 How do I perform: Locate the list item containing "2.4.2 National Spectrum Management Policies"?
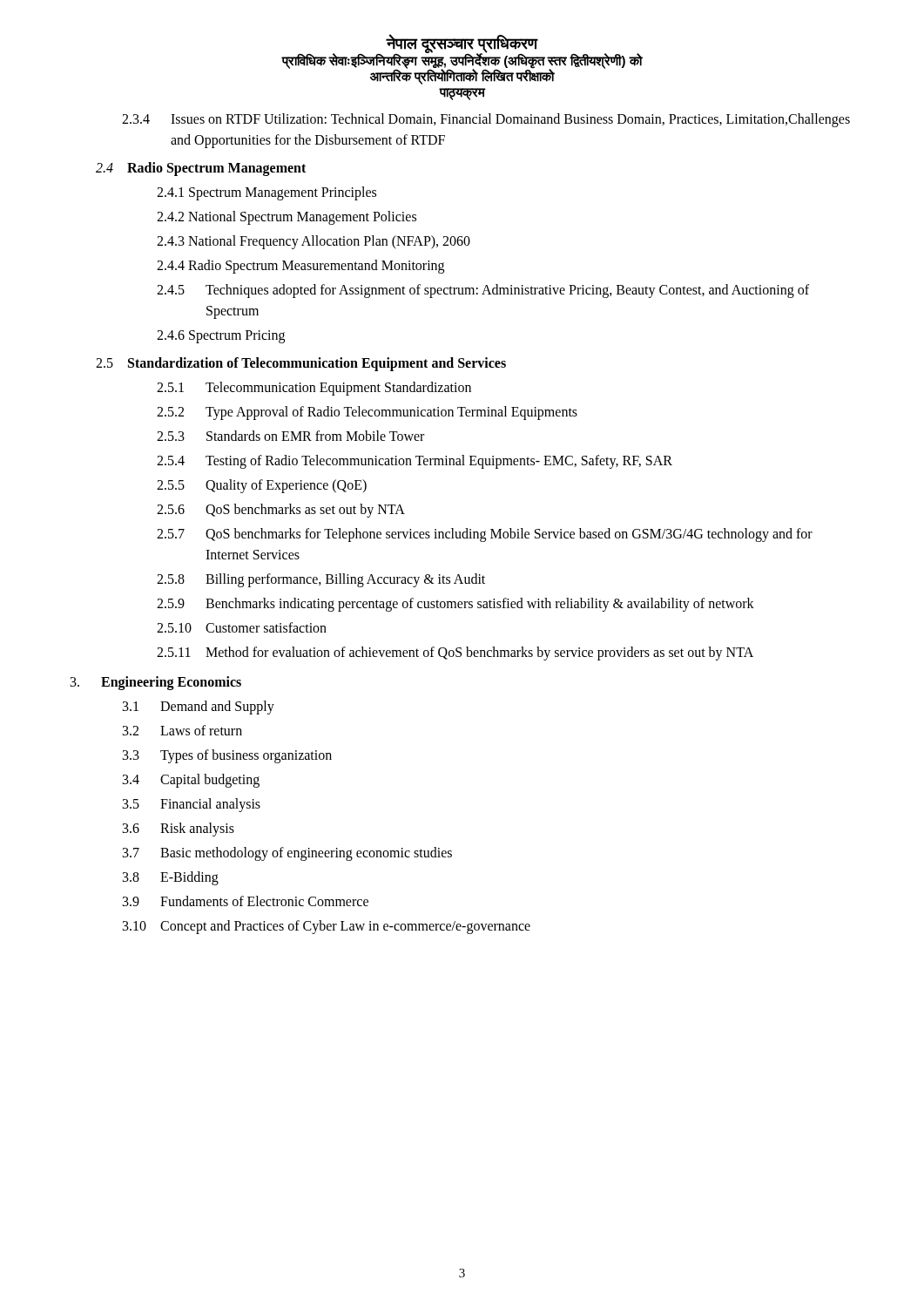[287, 217]
